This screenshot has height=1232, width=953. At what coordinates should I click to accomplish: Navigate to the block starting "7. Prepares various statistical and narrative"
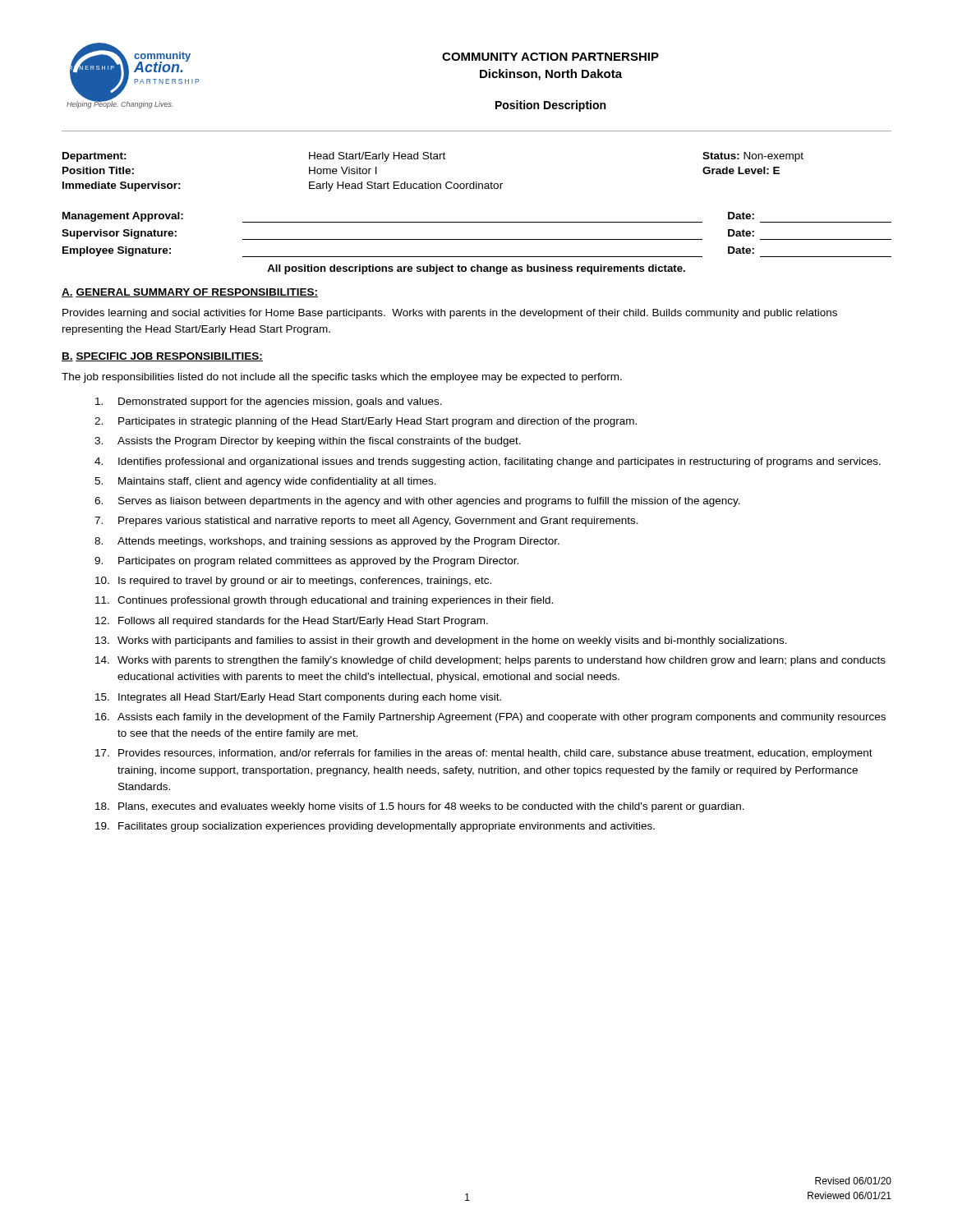pyautogui.click(x=493, y=521)
